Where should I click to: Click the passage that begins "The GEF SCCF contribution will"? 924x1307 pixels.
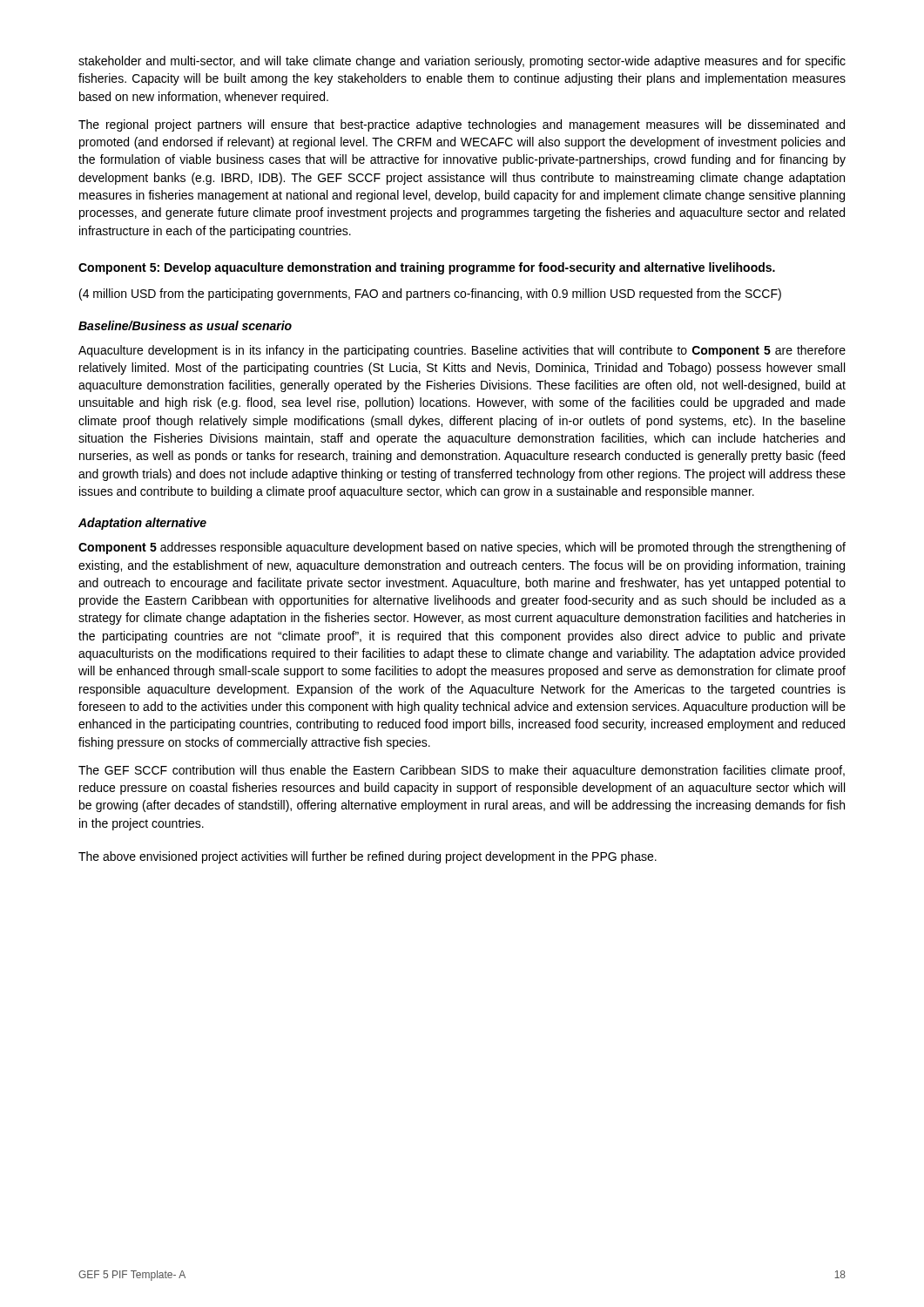[x=462, y=797]
